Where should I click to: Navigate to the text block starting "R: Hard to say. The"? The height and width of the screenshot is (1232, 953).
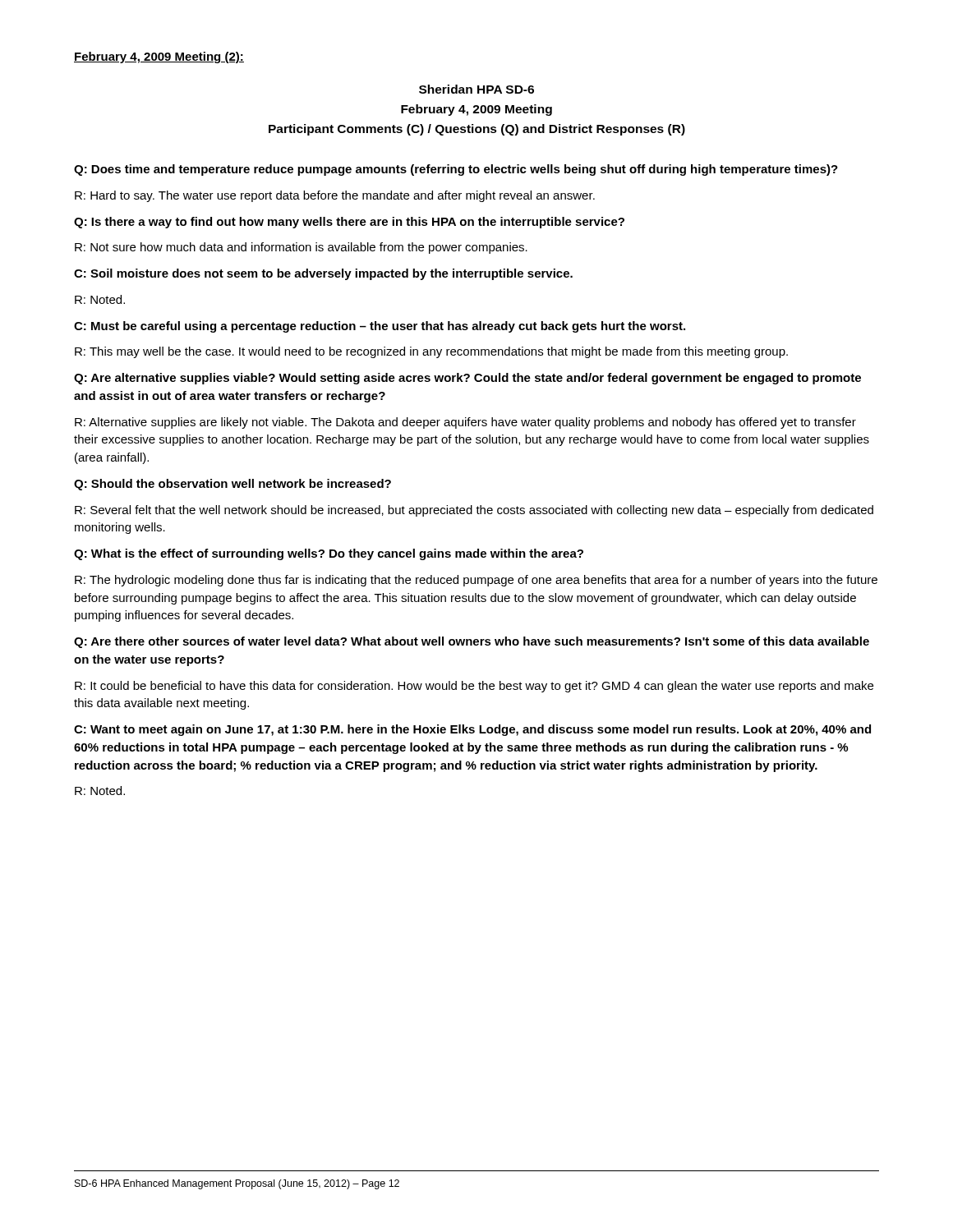click(x=476, y=195)
